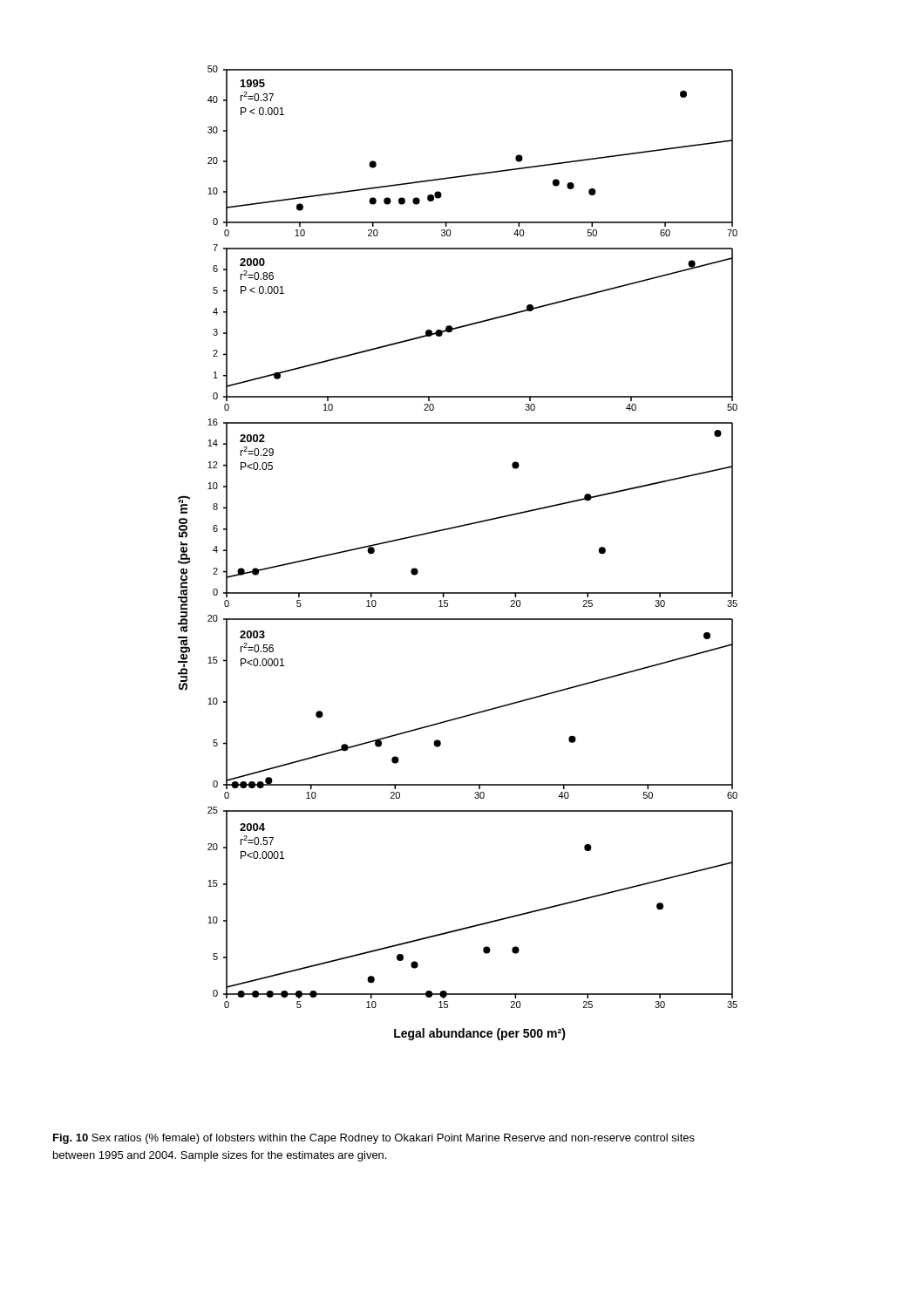Point to the caption beginning "Fig. 10 Sex ratios (% female)"

(374, 1146)
